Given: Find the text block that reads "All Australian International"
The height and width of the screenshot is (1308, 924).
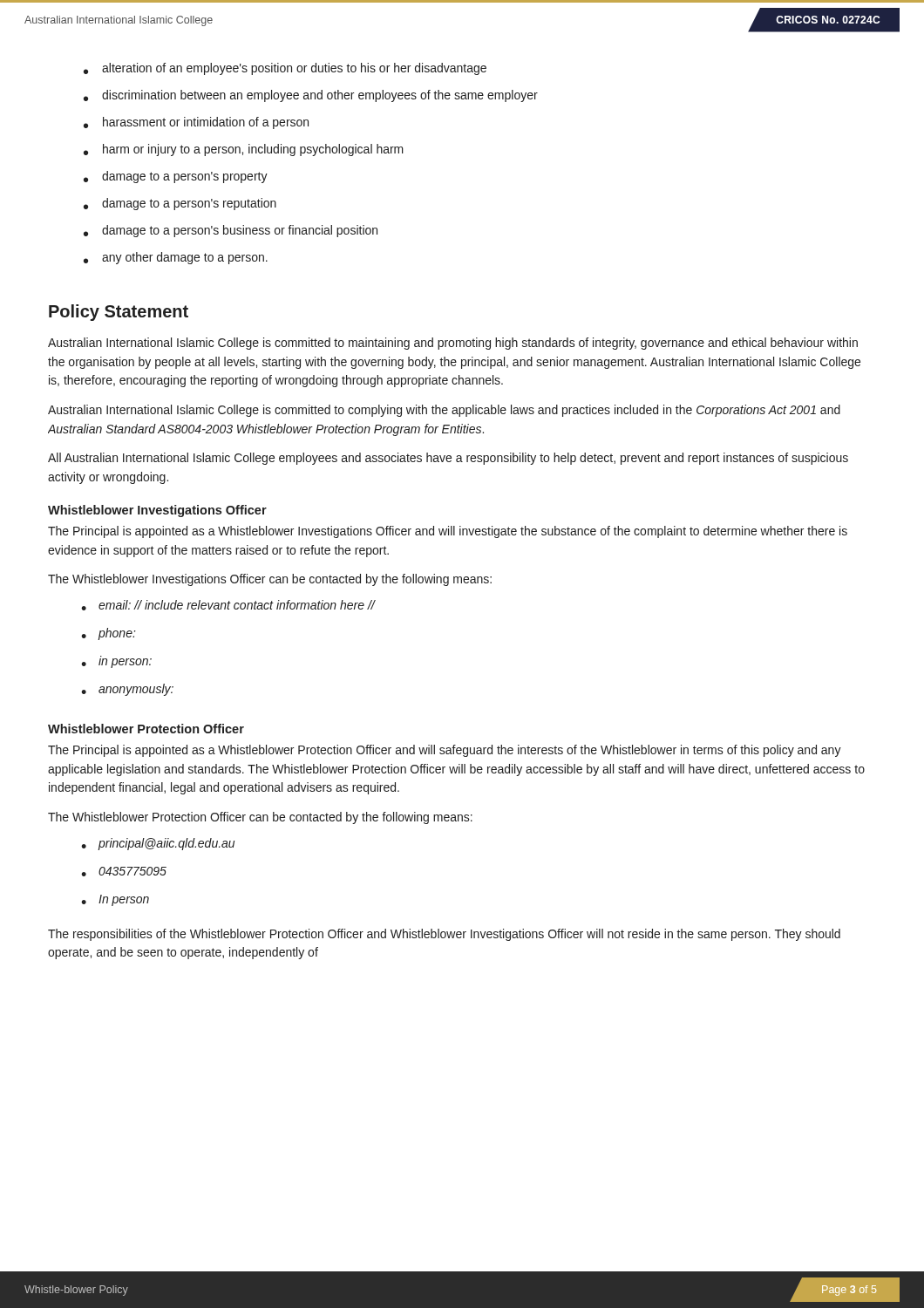Looking at the screenshot, I should coord(448,468).
